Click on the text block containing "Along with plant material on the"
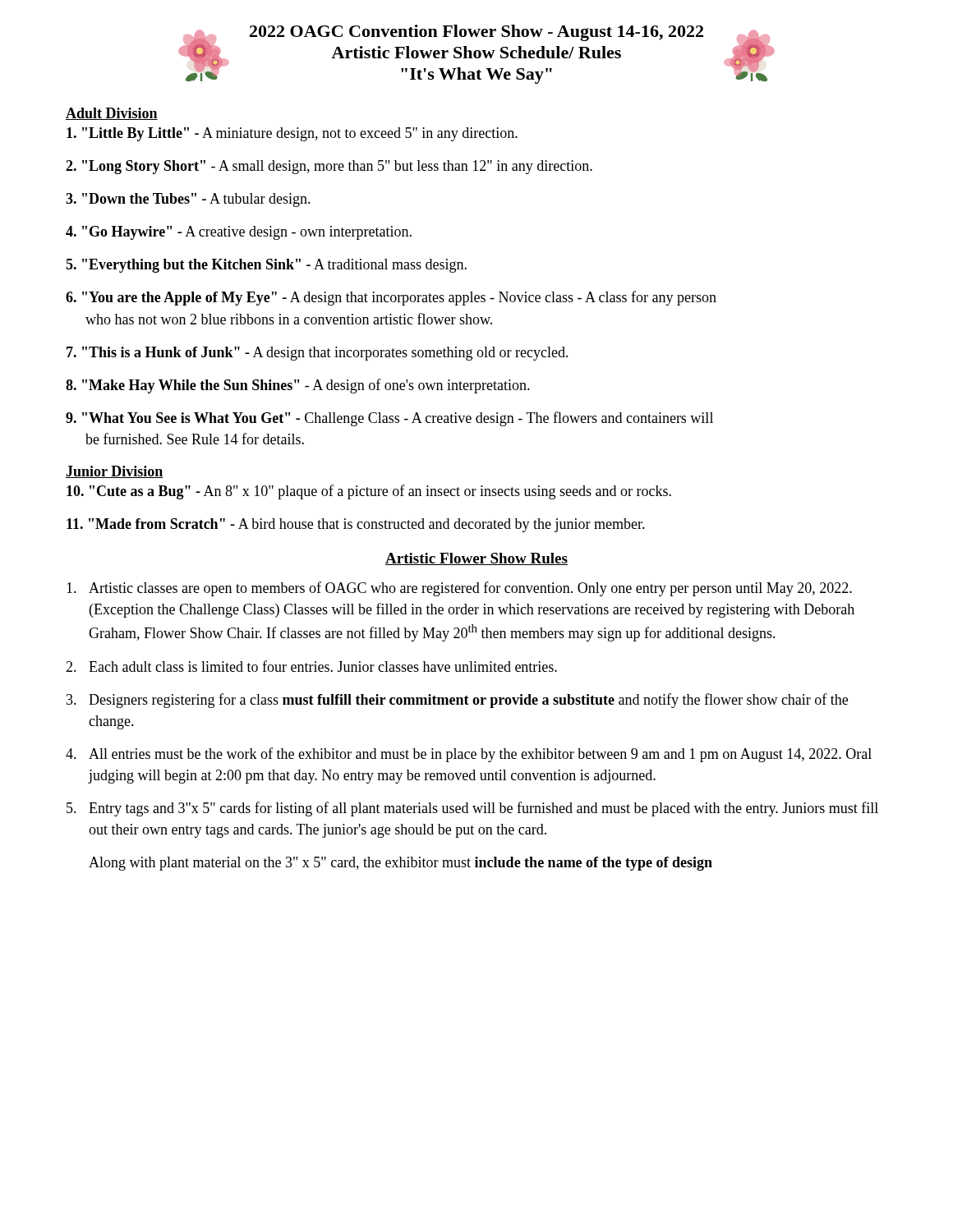This screenshot has height=1232, width=953. [401, 863]
